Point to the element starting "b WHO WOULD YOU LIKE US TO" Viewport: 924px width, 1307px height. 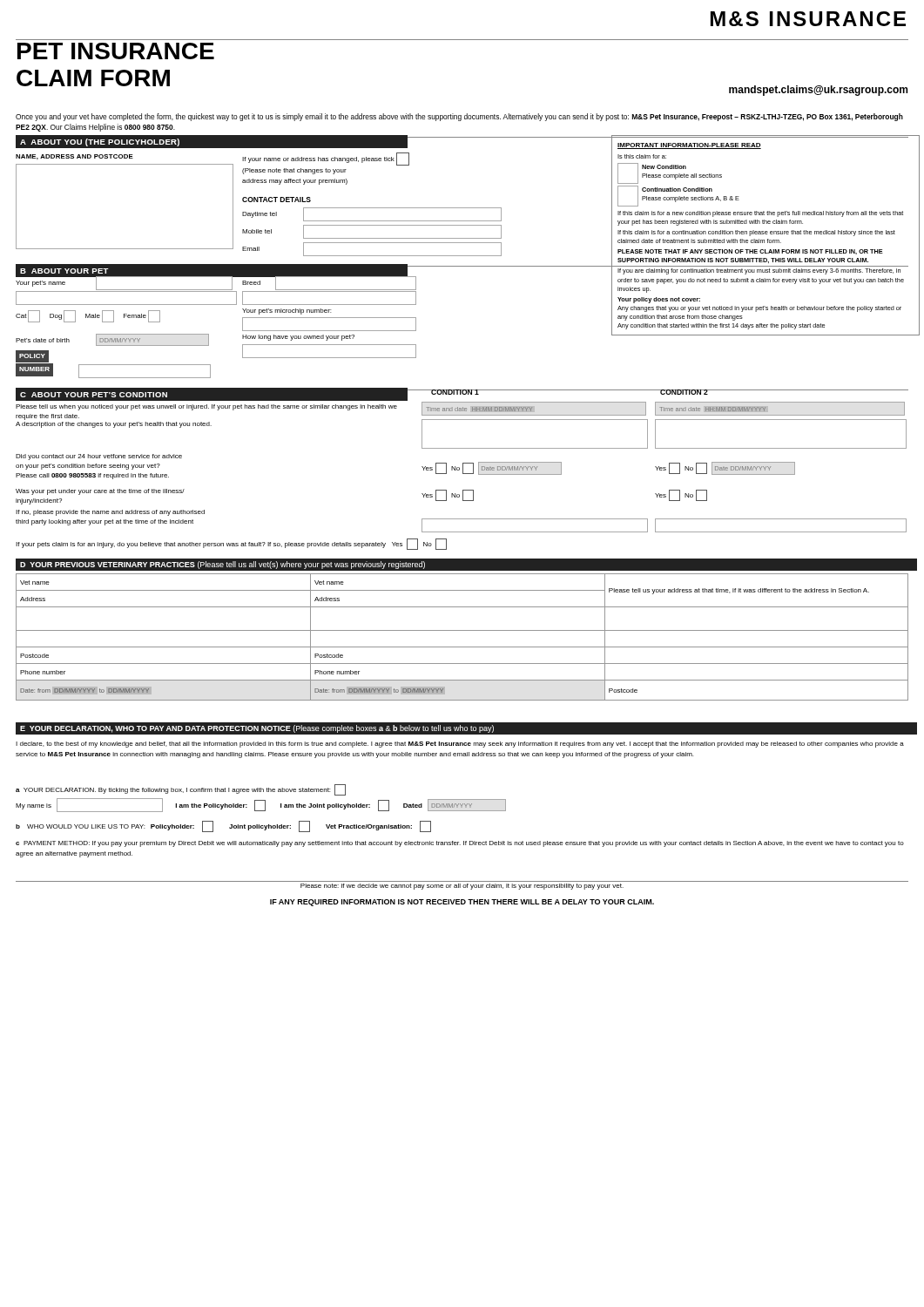pos(223,826)
